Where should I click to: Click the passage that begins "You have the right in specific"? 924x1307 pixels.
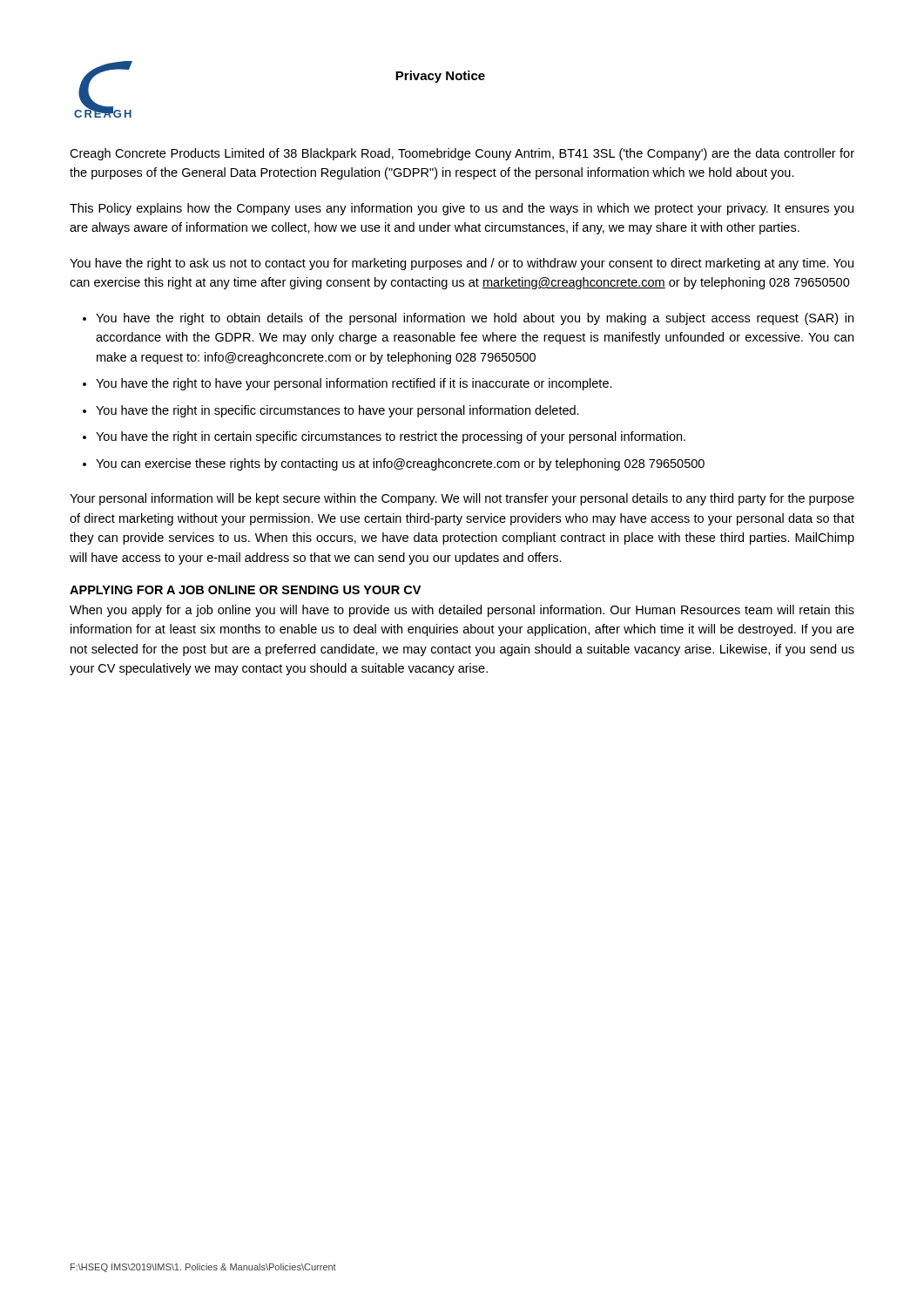[338, 410]
